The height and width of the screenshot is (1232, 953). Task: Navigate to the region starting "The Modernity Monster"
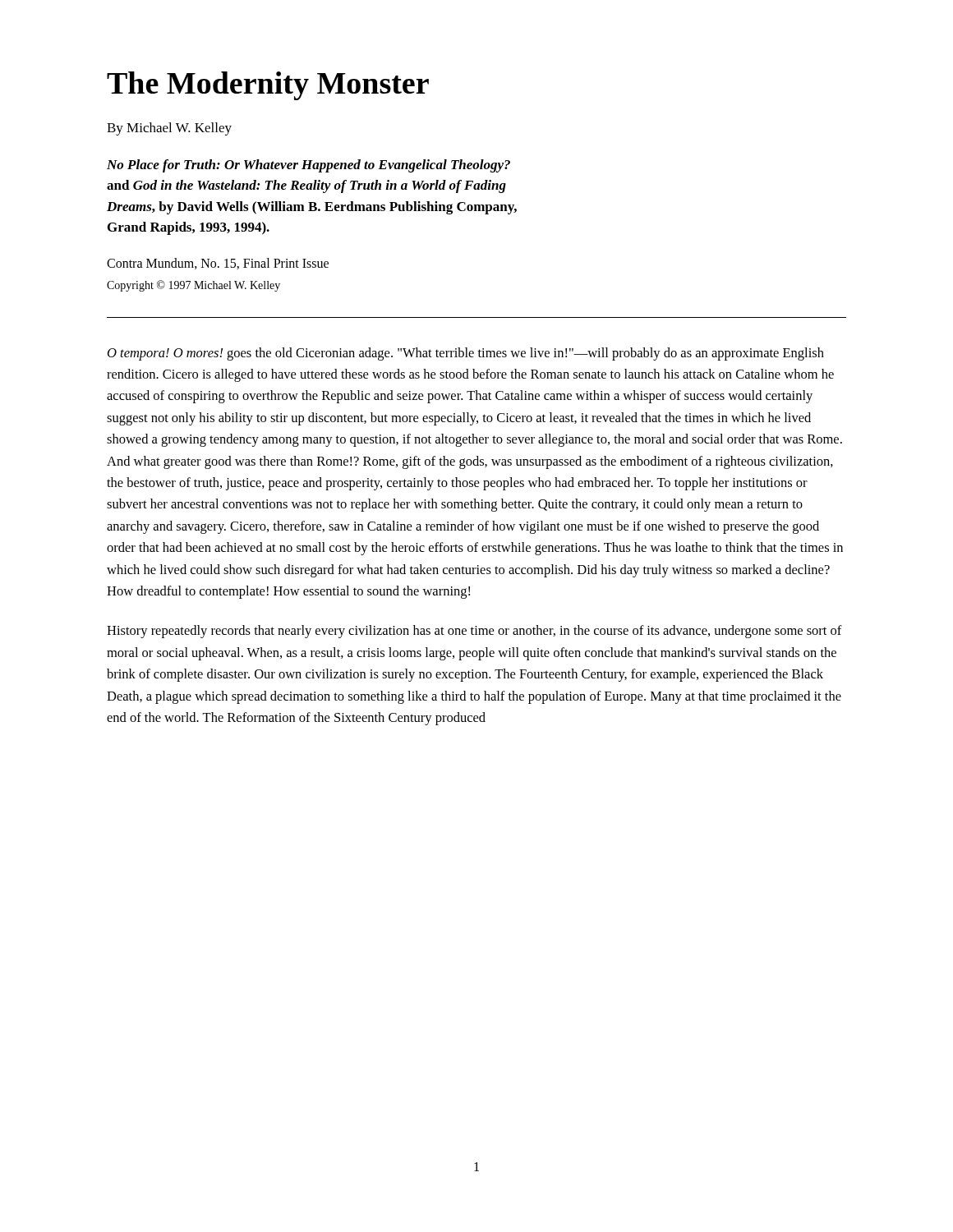[x=268, y=86]
